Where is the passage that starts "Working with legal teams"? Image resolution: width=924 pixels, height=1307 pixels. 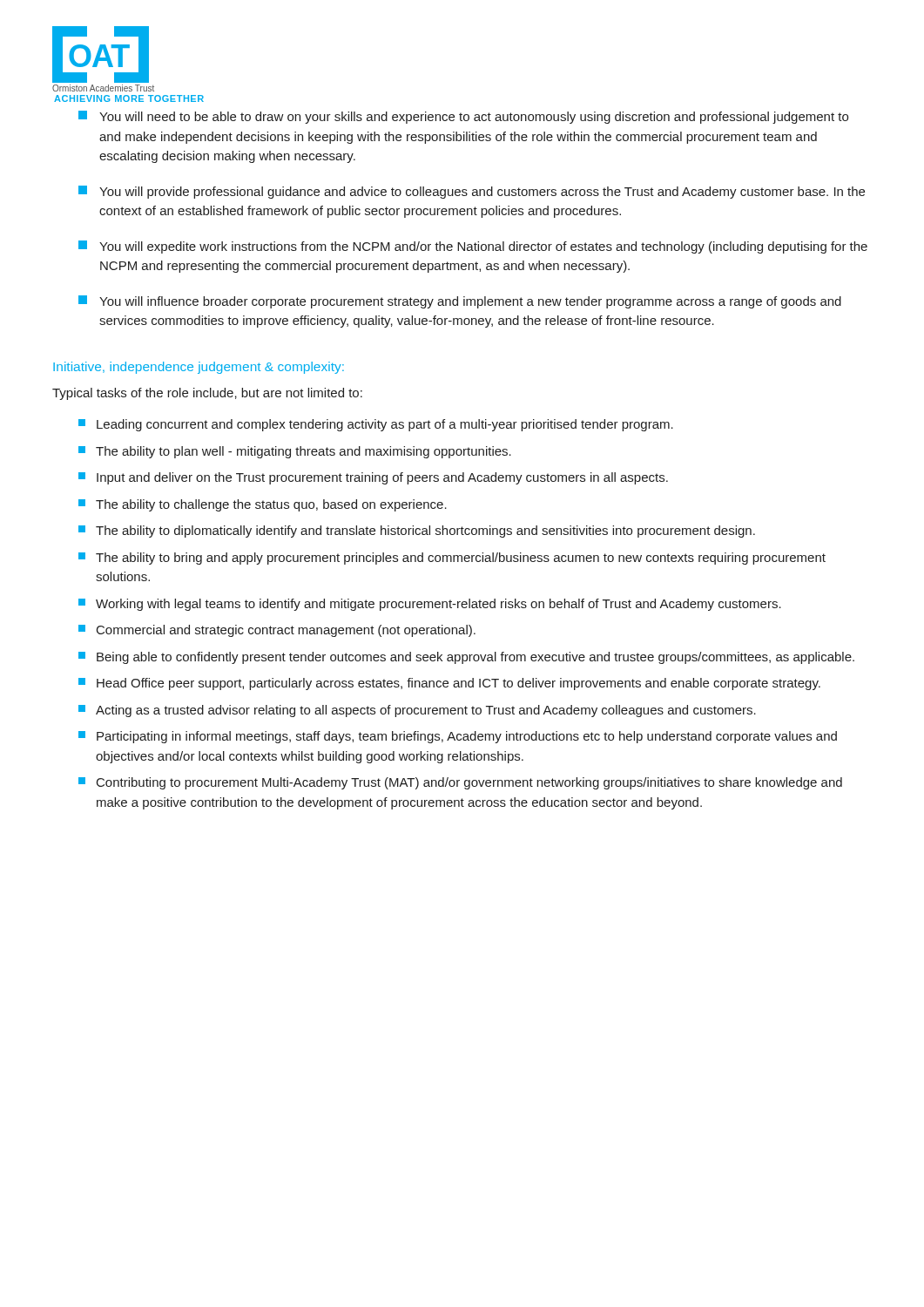click(475, 604)
